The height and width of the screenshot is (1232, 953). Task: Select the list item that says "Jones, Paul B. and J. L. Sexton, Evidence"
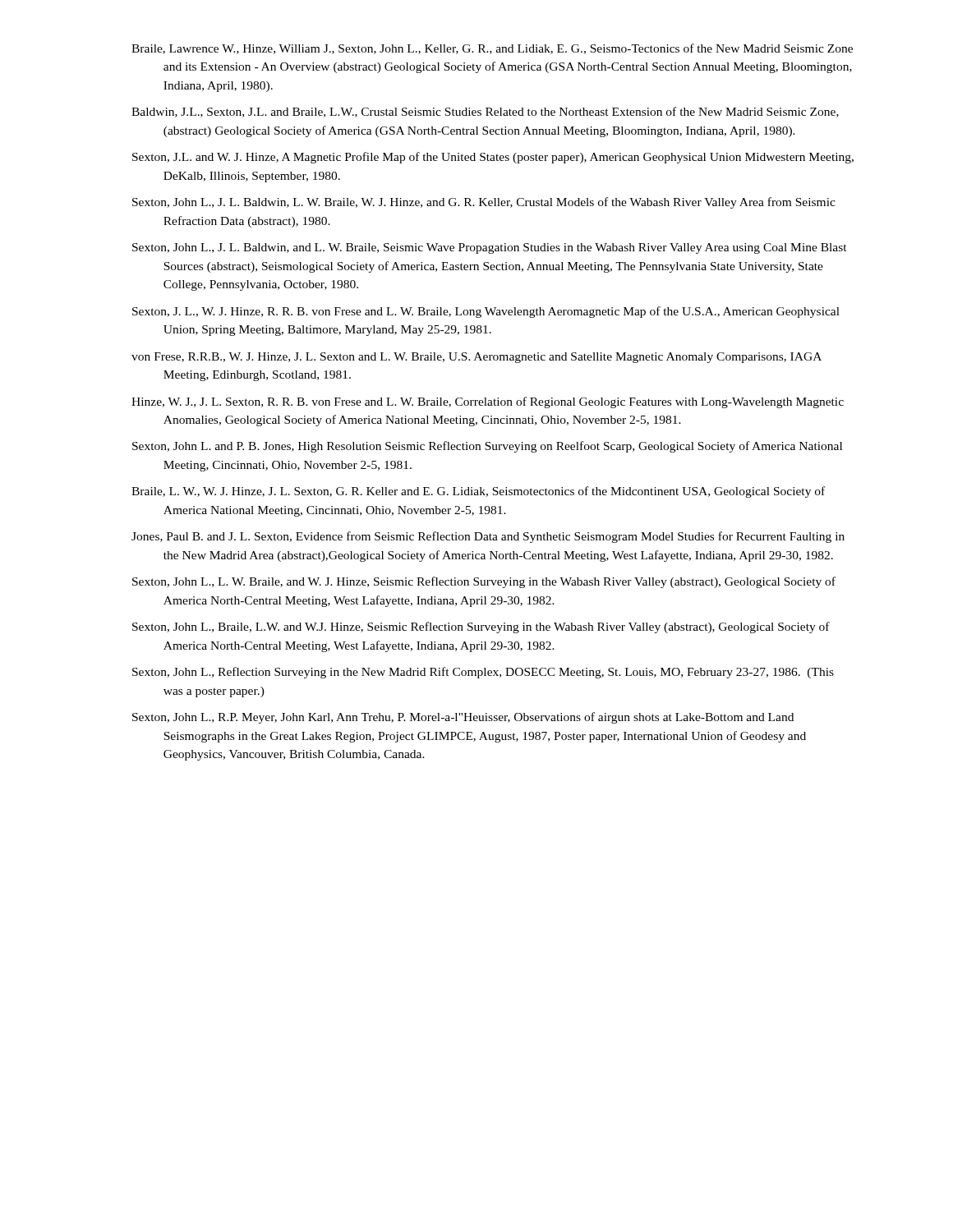pyautogui.click(x=488, y=545)
